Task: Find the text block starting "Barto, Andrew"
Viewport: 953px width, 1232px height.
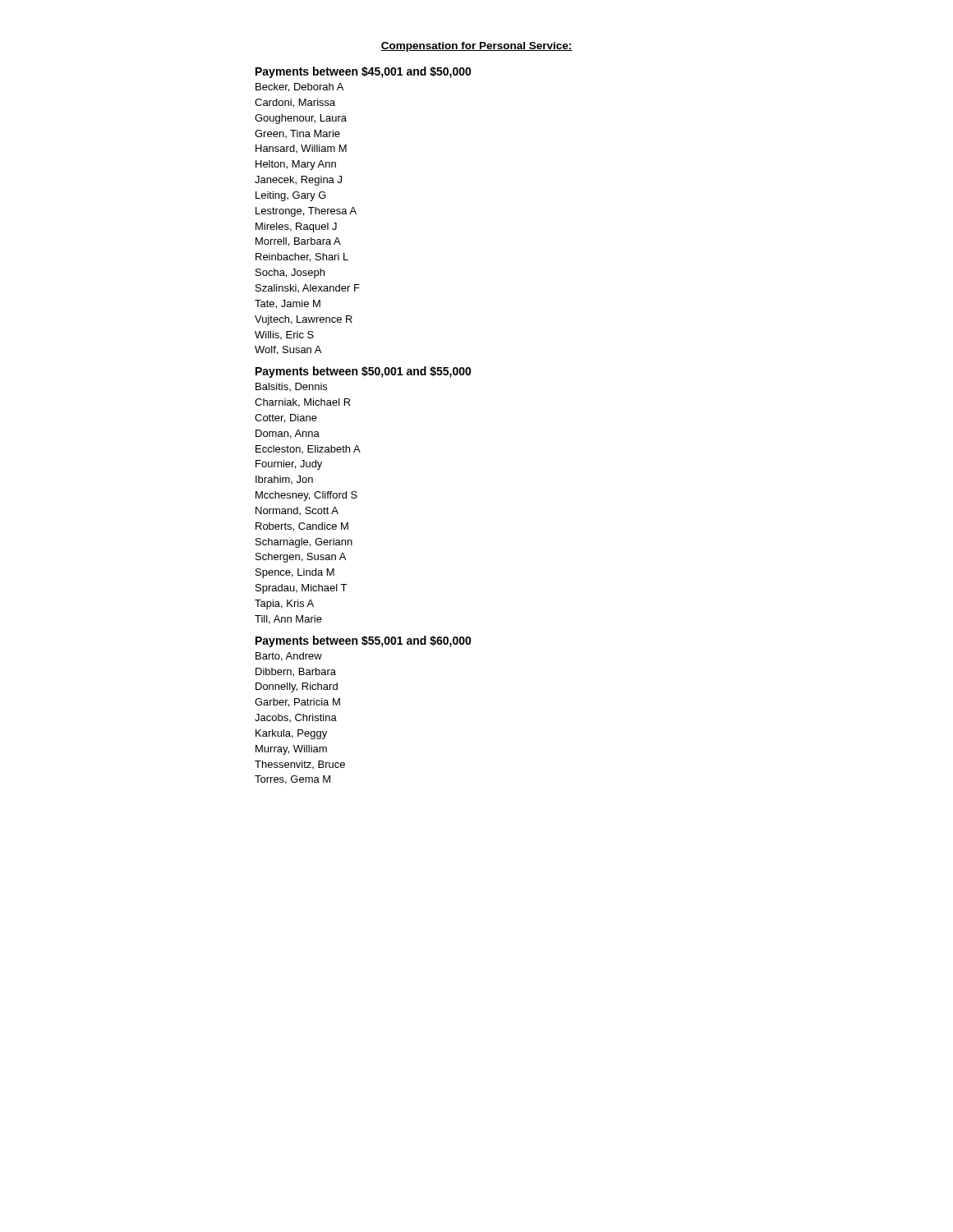Action: 288,656
